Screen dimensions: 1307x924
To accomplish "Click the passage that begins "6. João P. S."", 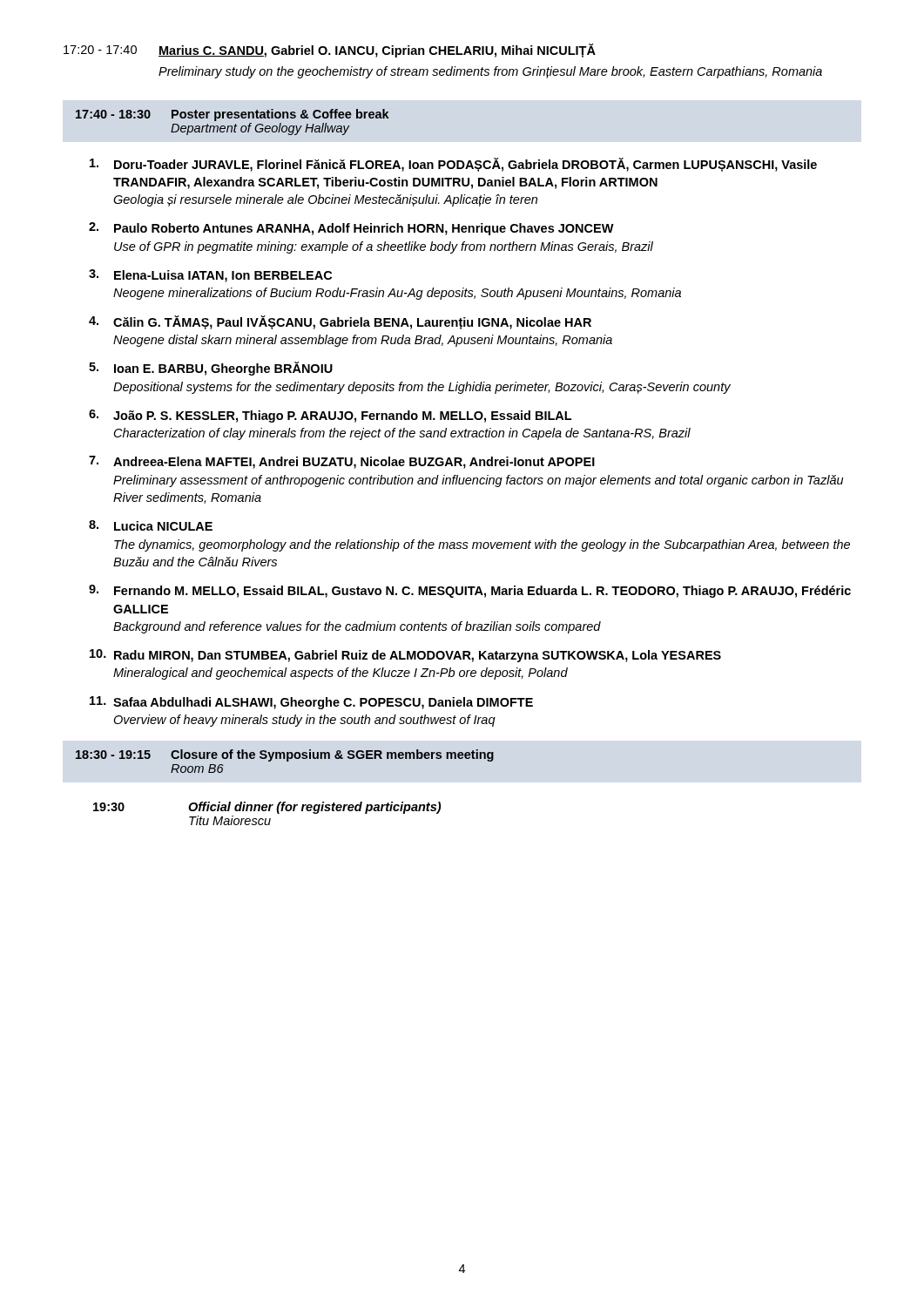I will 475,424.
